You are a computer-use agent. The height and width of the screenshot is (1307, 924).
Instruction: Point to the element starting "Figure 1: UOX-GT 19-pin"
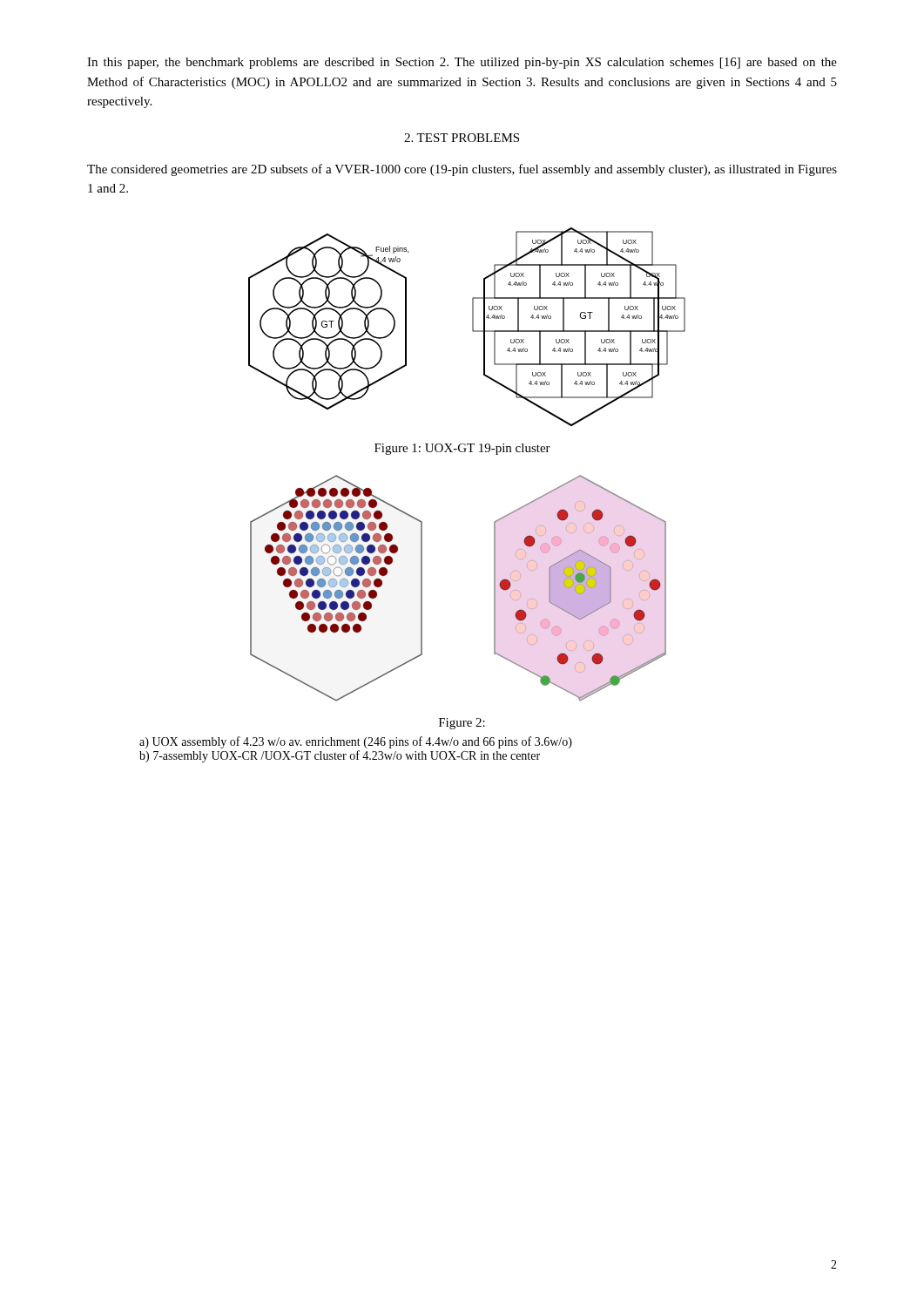coord(462,447)
